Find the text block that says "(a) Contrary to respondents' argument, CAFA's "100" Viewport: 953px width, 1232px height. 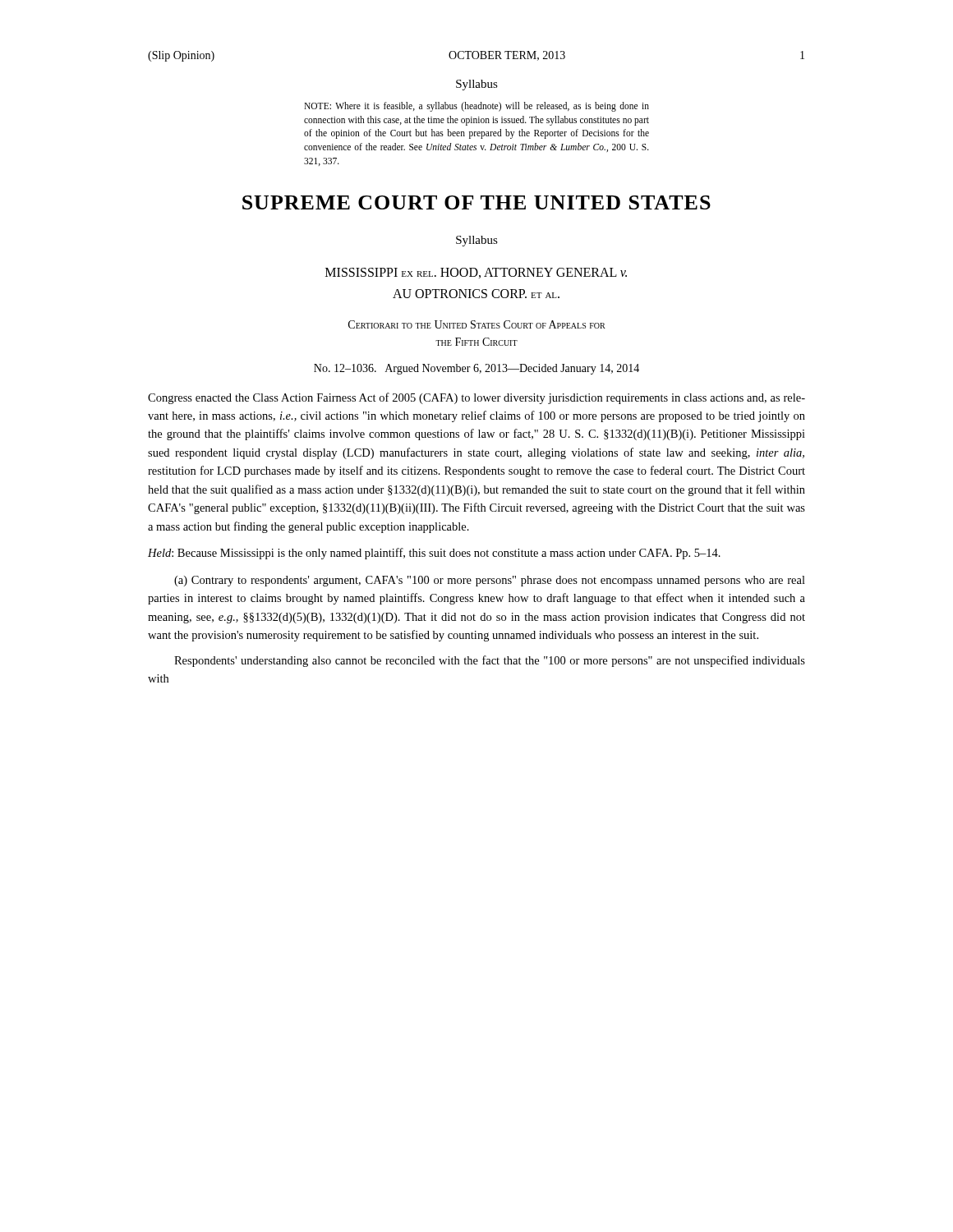pos(476,607)
